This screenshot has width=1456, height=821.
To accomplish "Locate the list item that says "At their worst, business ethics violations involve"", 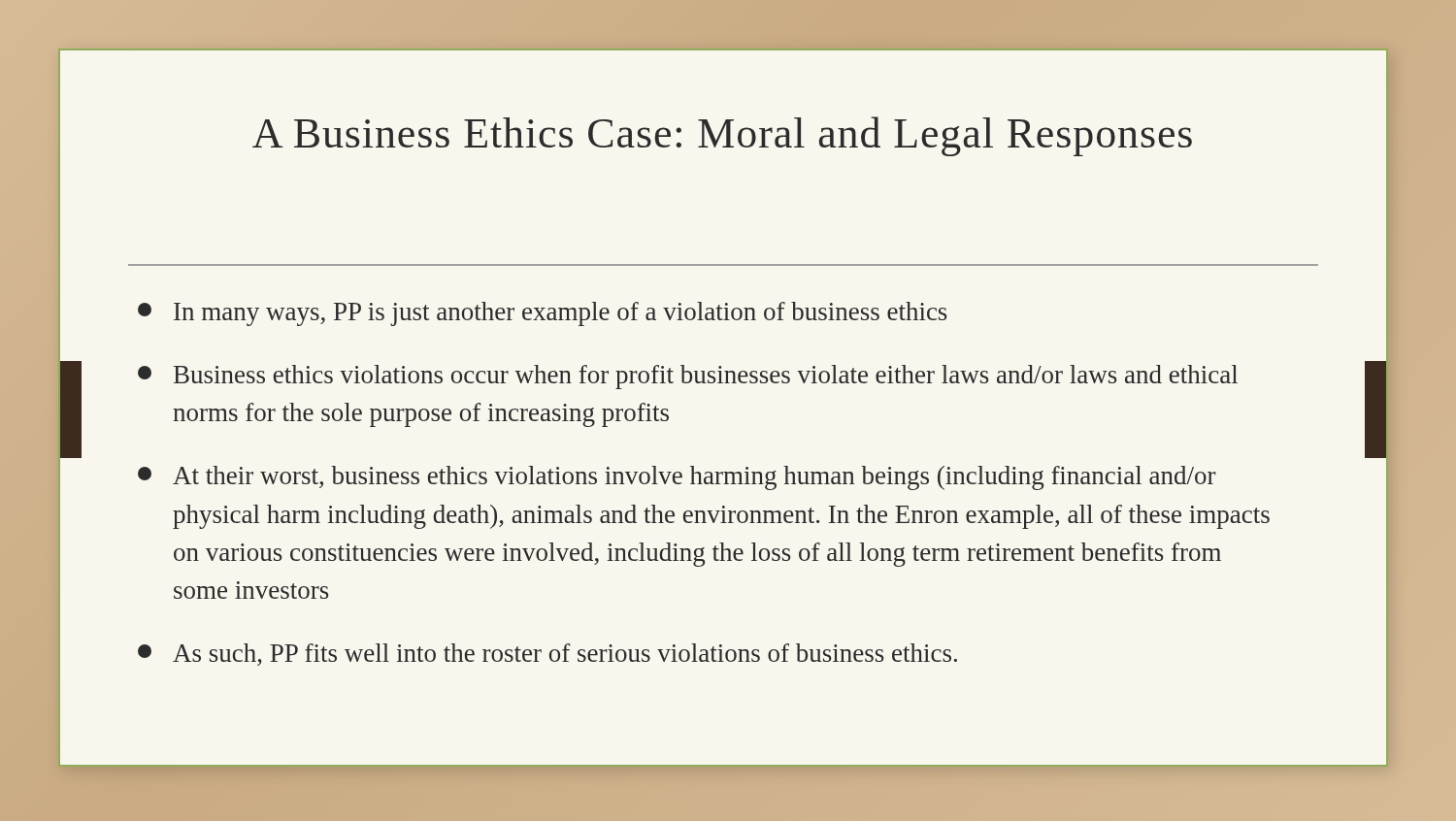I will click(x=709, y=533).
